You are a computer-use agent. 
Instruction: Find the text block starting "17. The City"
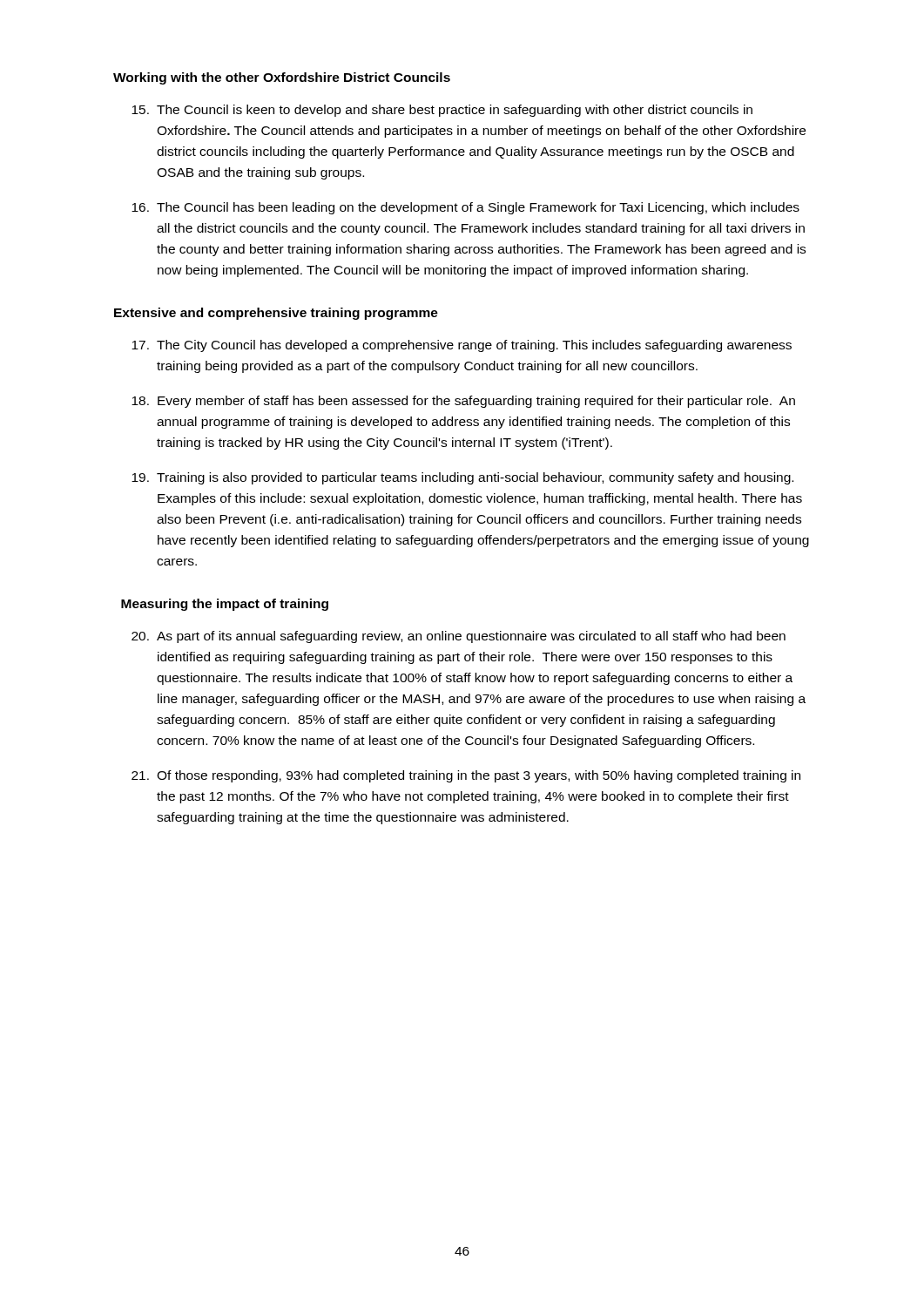(x=462, y=356)
